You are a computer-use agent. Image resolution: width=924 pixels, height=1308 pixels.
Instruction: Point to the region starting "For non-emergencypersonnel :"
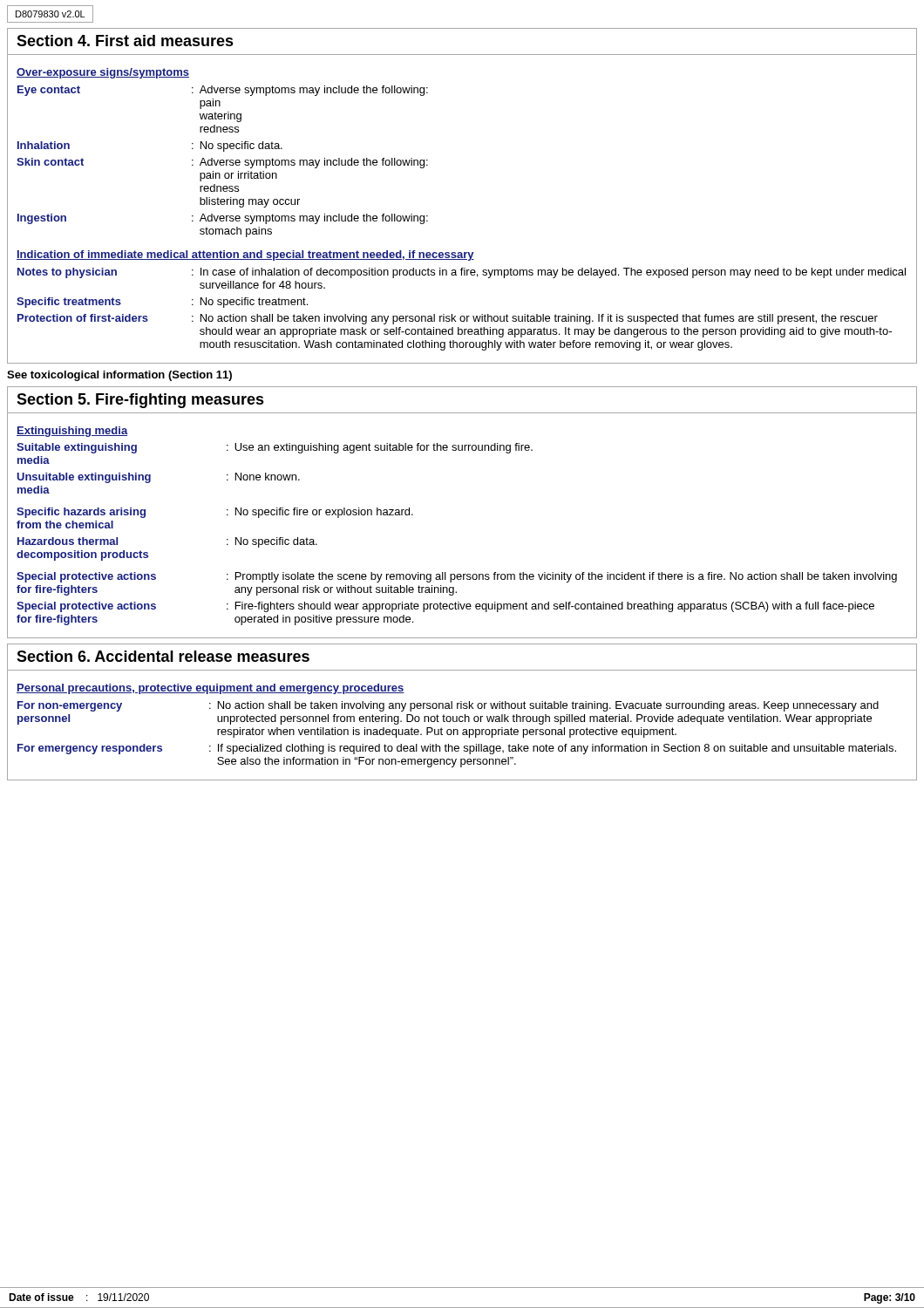pyautogui.click(x=462, y=718)
